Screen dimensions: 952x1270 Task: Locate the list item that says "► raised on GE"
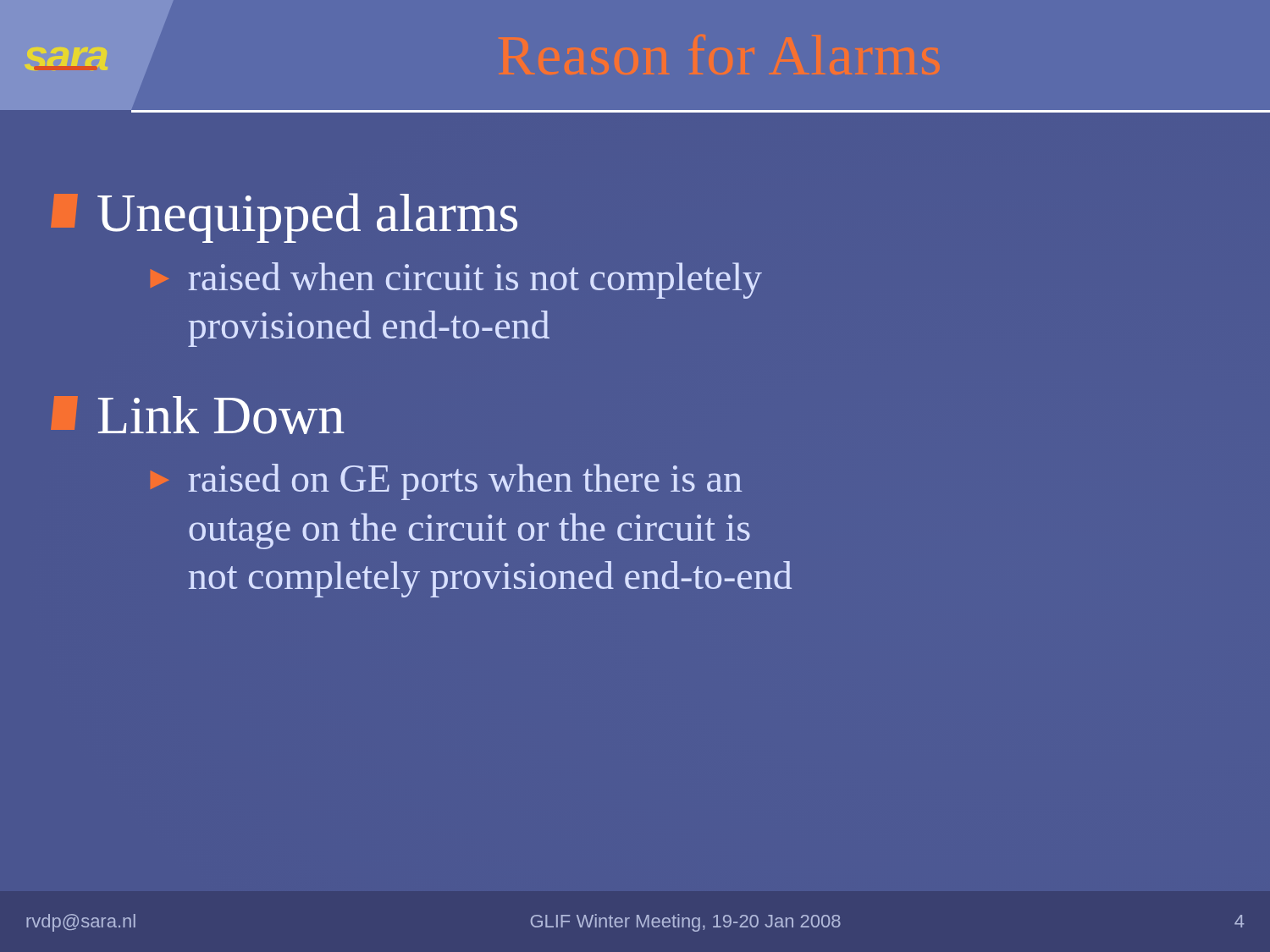coord(468,528)
